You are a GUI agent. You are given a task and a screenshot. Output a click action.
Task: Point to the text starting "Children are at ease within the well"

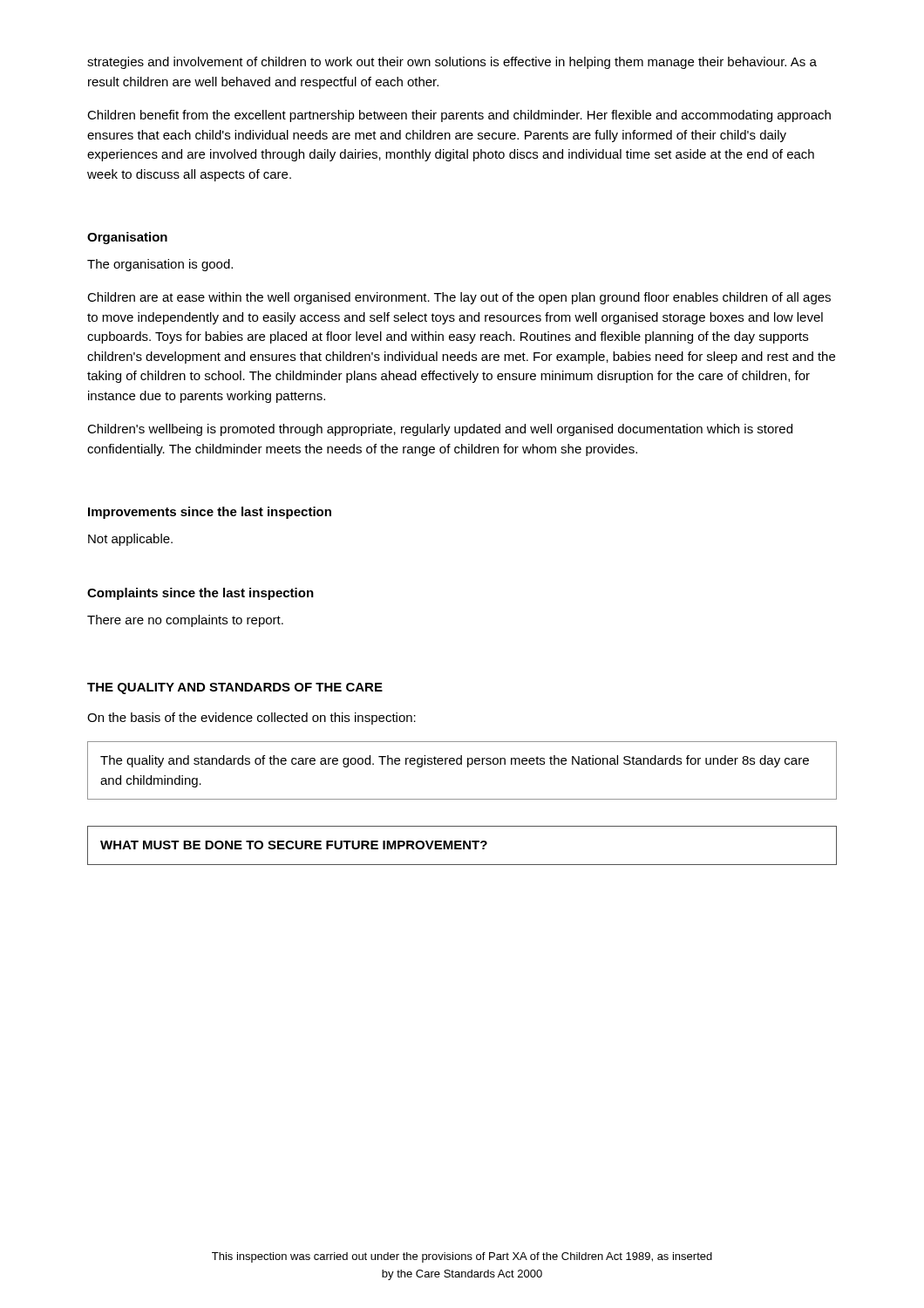click(x=461, y=346)
